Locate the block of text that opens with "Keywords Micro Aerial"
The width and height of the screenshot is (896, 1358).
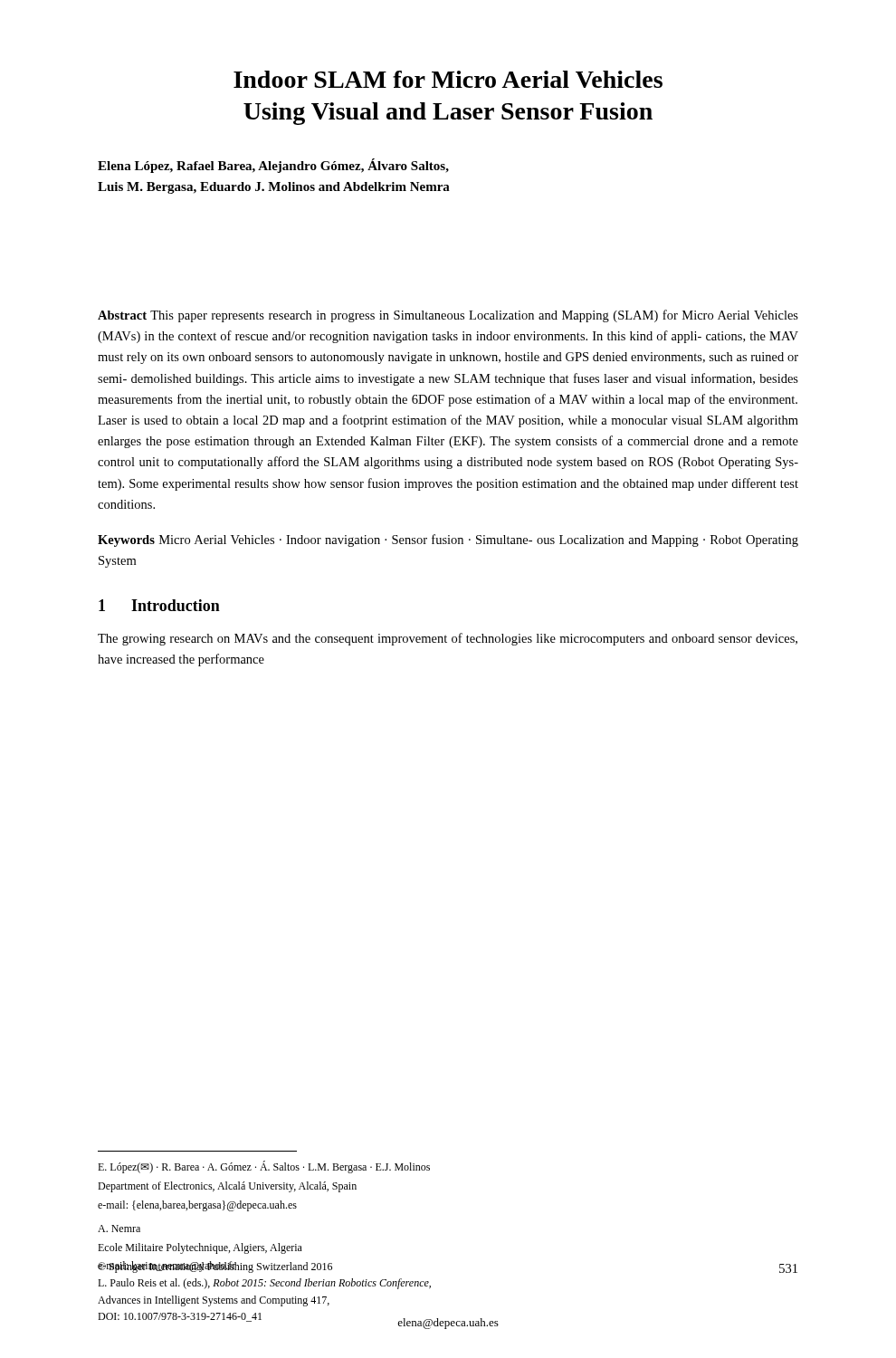[448, 550]
